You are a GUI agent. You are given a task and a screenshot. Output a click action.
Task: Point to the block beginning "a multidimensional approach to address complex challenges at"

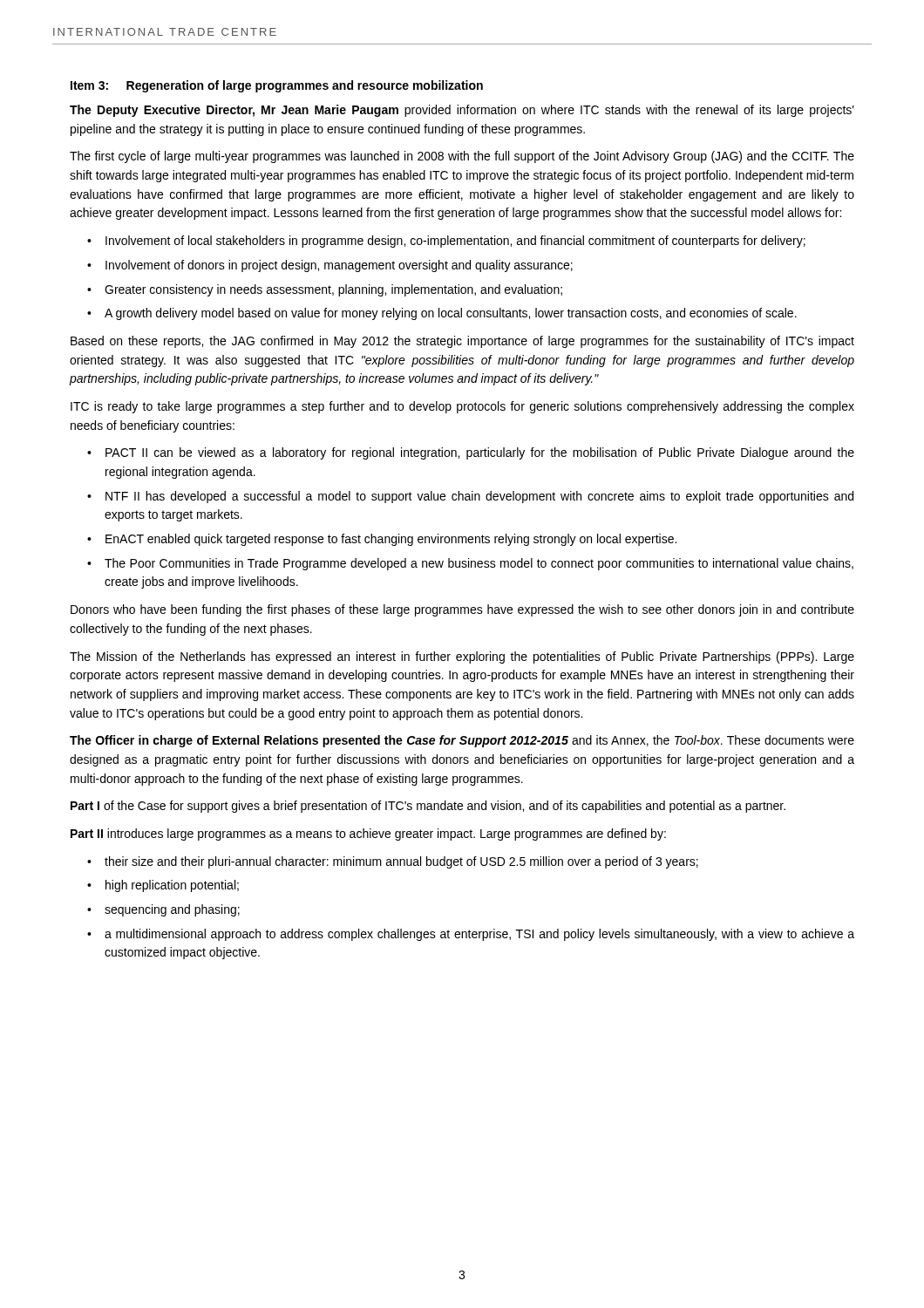(x=479, y=943)
